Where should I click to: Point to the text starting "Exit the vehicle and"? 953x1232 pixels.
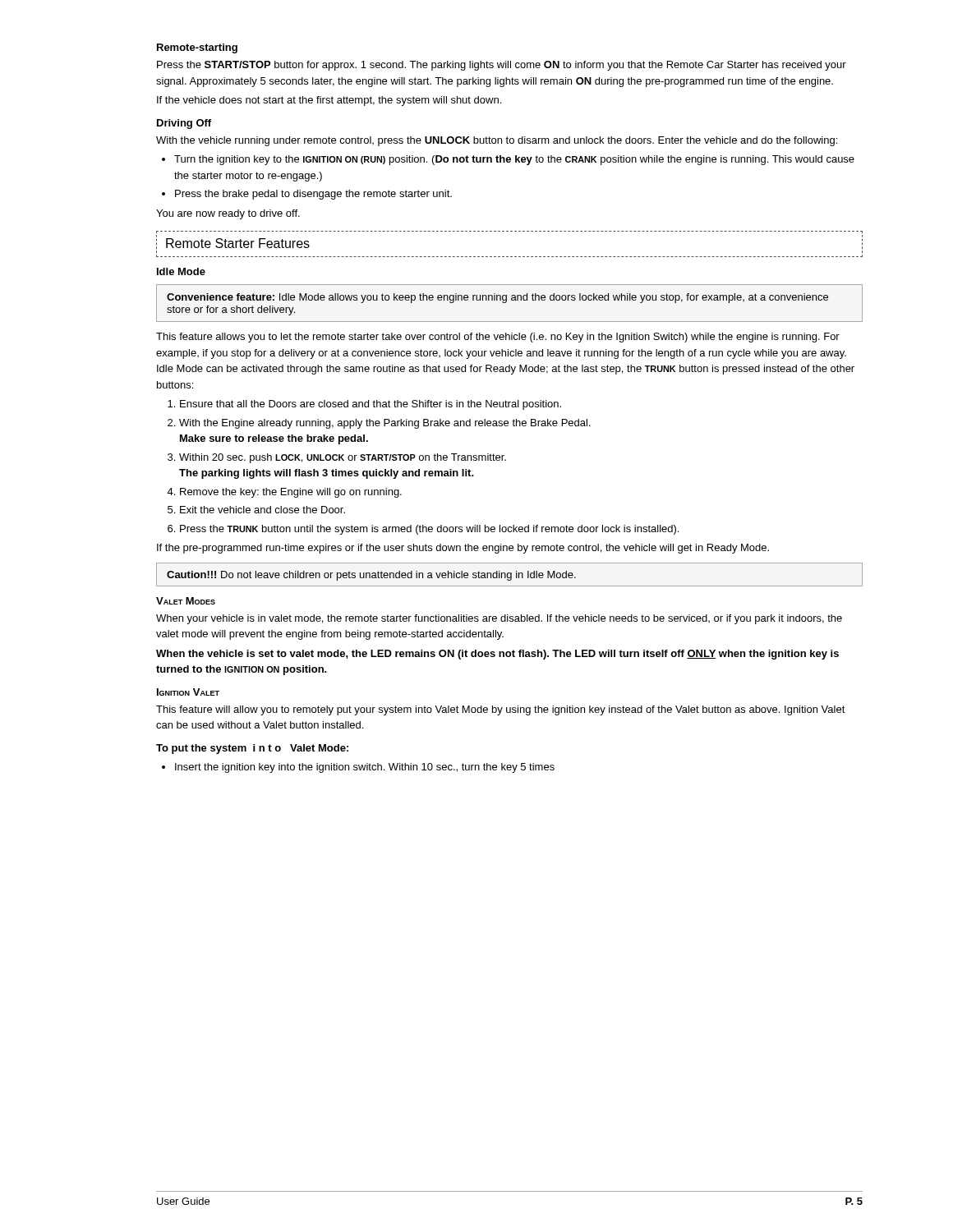tap(263, 510)
